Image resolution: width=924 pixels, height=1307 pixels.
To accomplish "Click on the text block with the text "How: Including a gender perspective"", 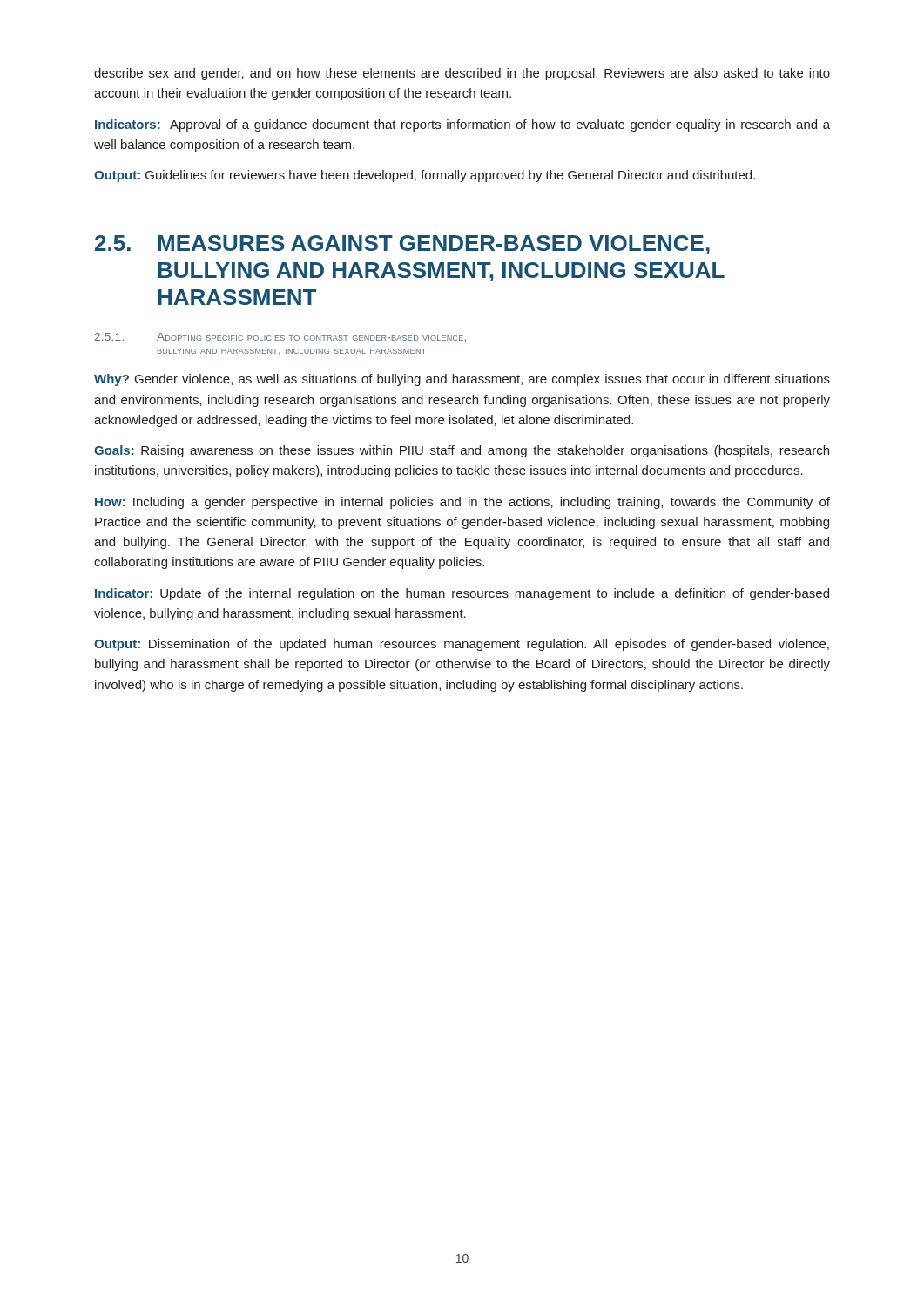I will (462, 531).
